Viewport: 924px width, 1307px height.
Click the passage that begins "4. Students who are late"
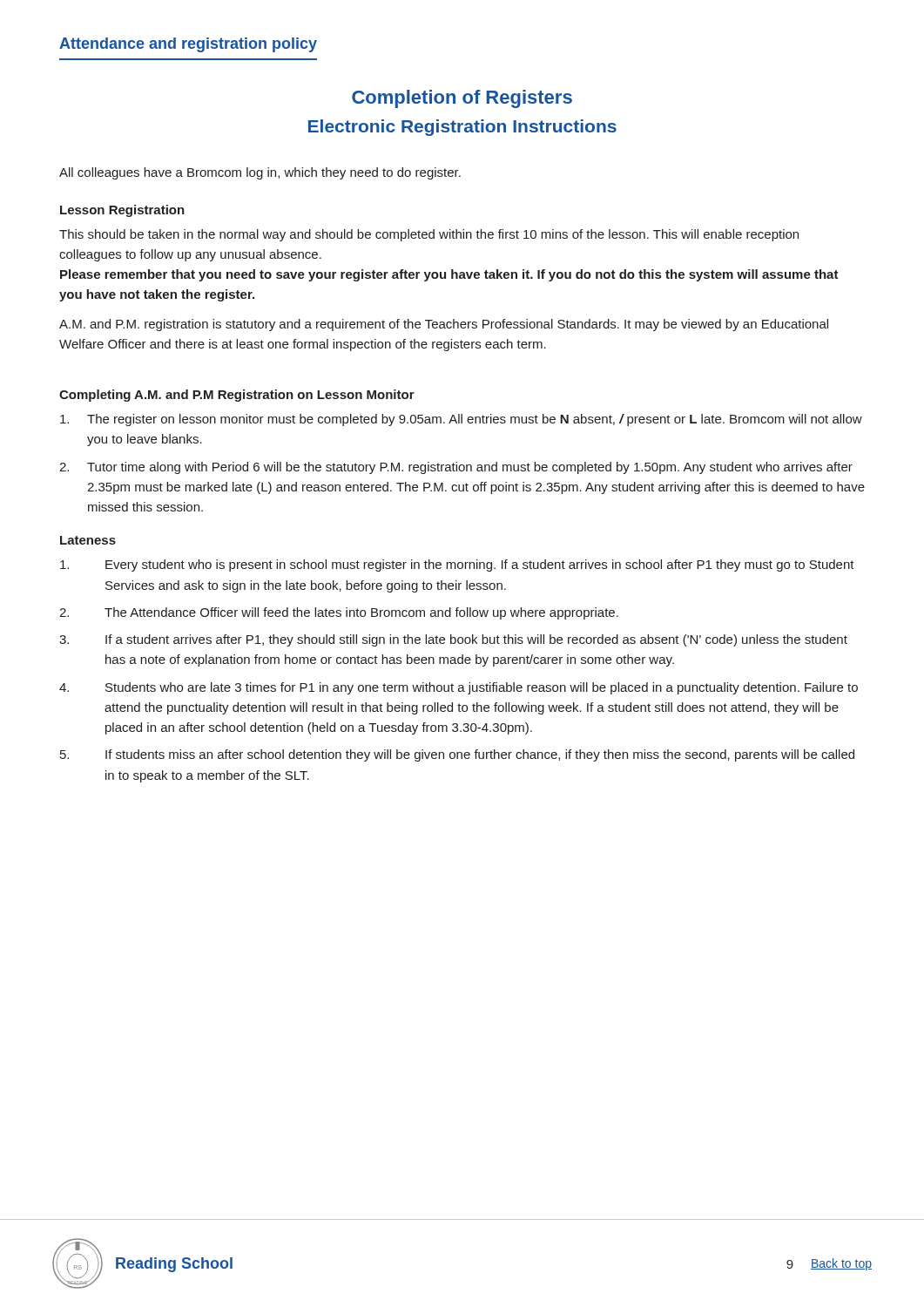pyautogui.click(x=462, y=707)
